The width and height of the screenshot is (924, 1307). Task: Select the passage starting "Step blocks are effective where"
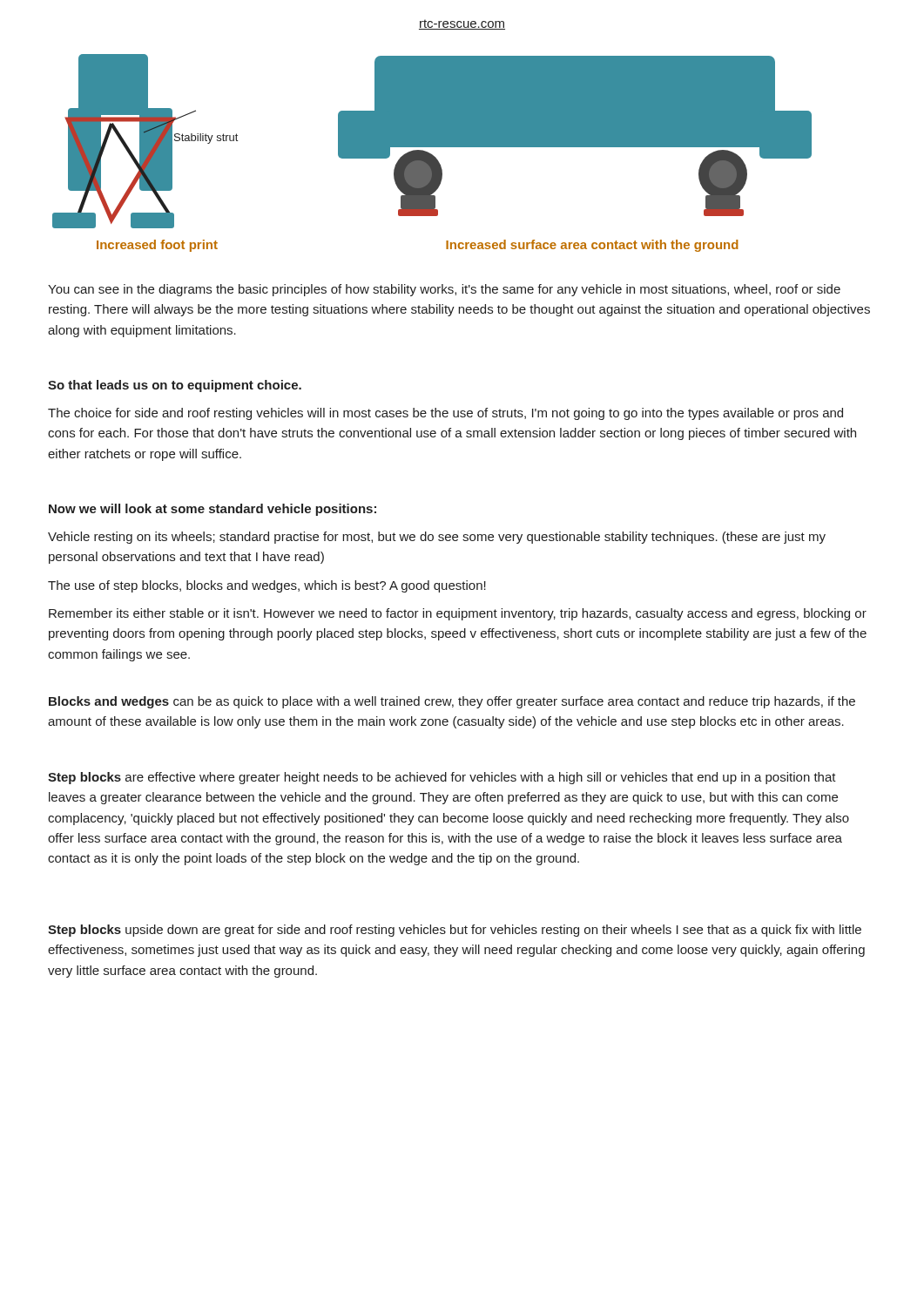[x=449, y=817]
